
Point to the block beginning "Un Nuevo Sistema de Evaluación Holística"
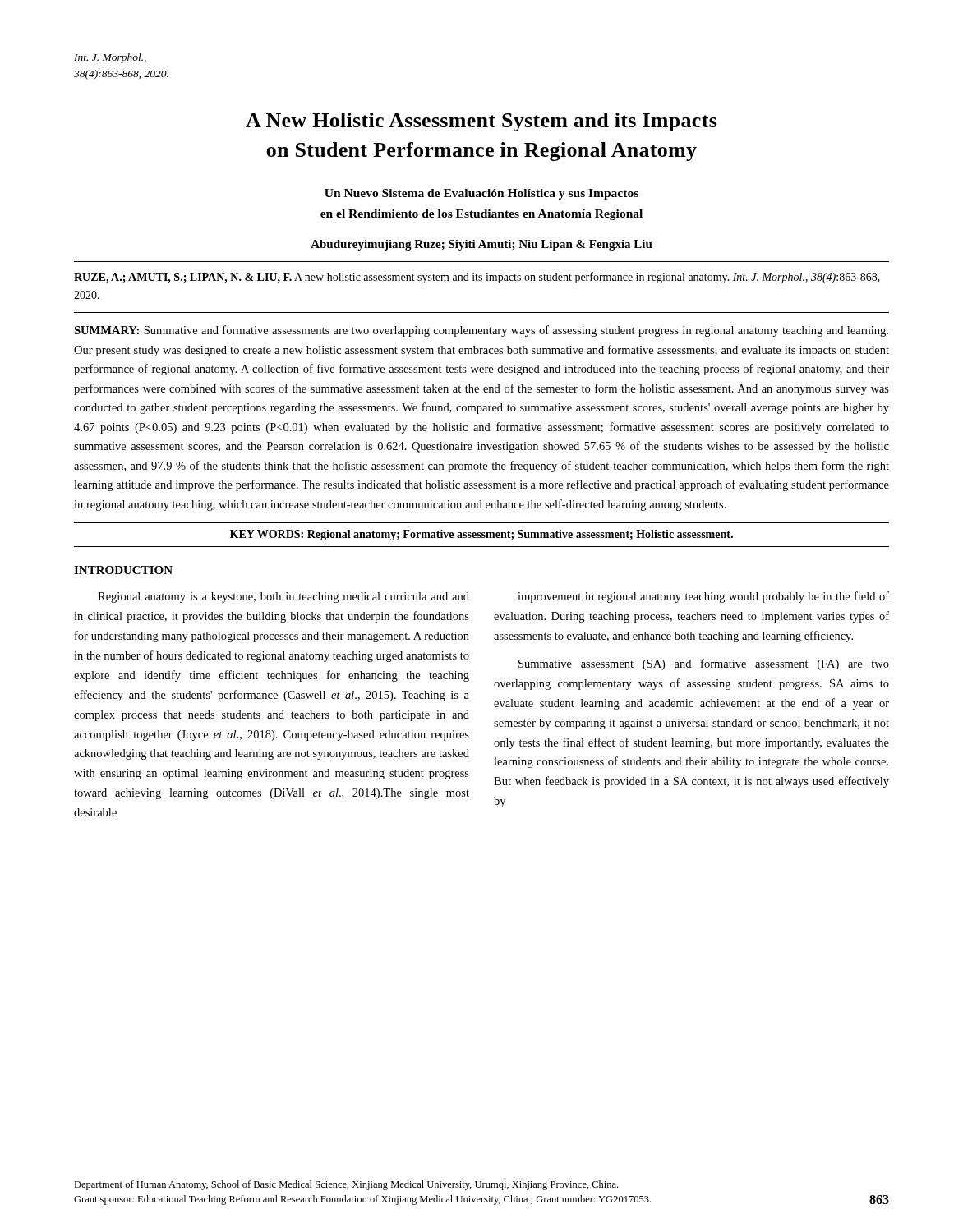tap(482, 203)
